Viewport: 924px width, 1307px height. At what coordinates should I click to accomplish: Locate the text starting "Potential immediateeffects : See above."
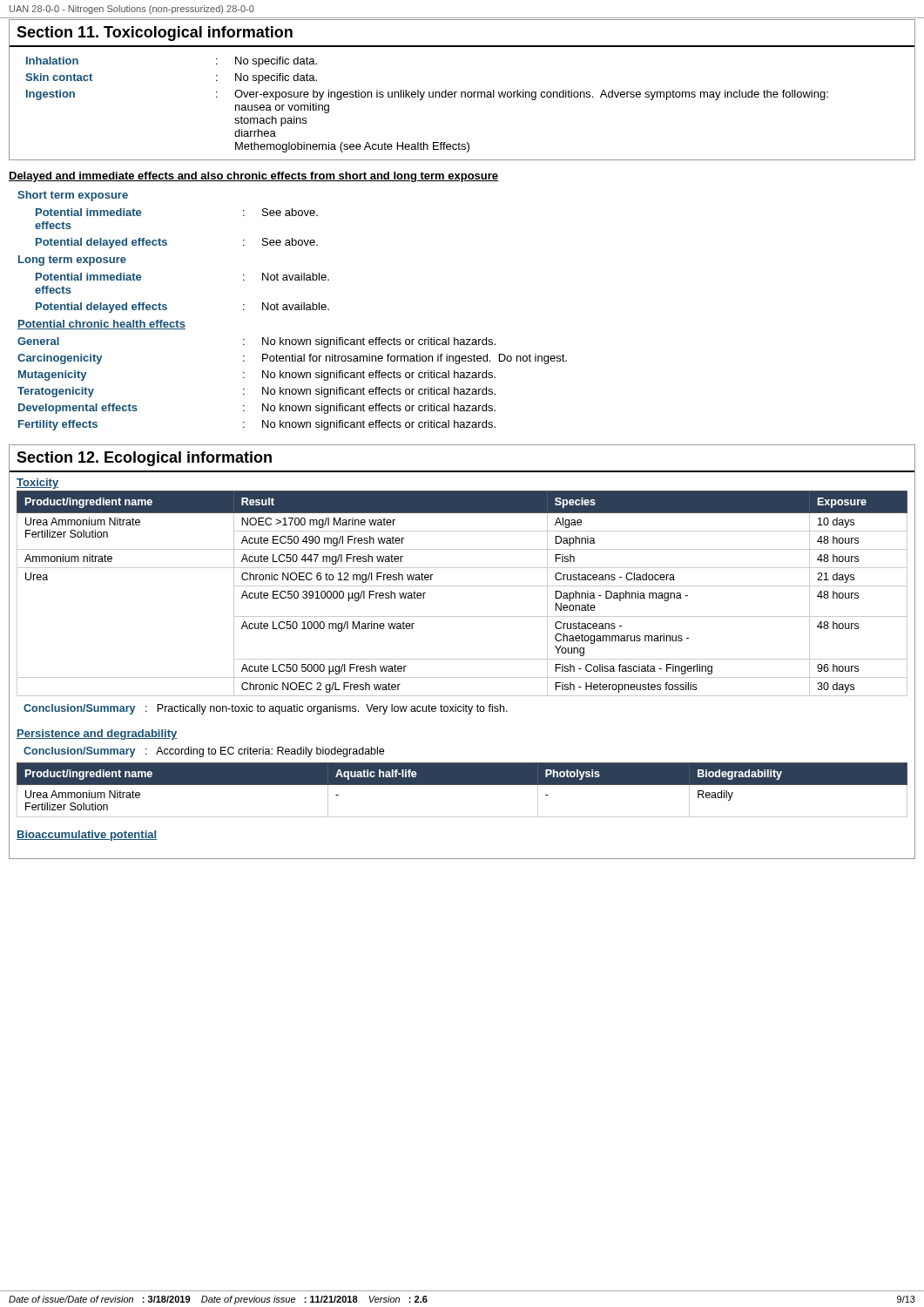coord(87,212)
